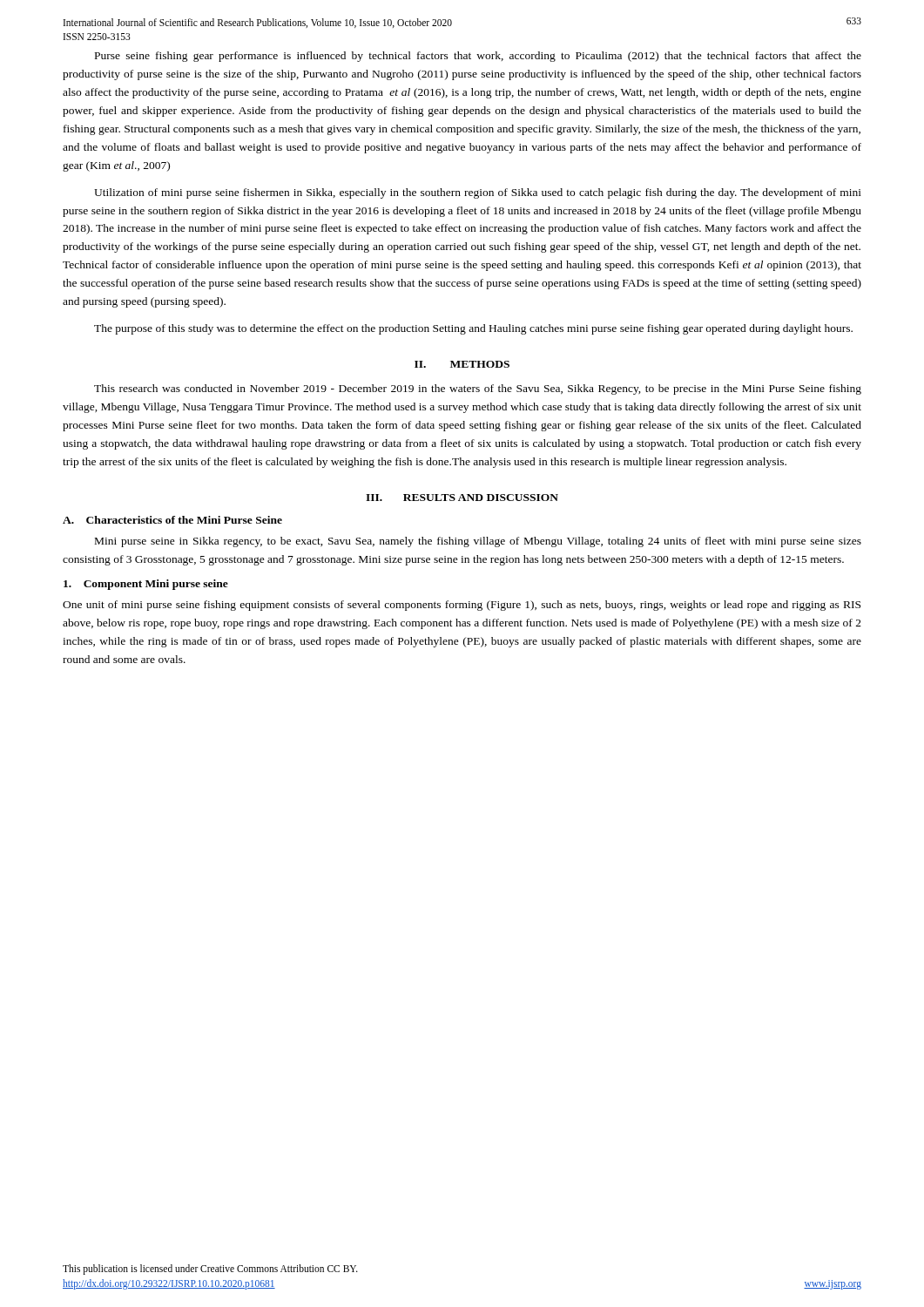Navigate to the passage starting "Utilization of mini"
The width and height of the screenshot is (924, 1307).
tap(462, 247)
